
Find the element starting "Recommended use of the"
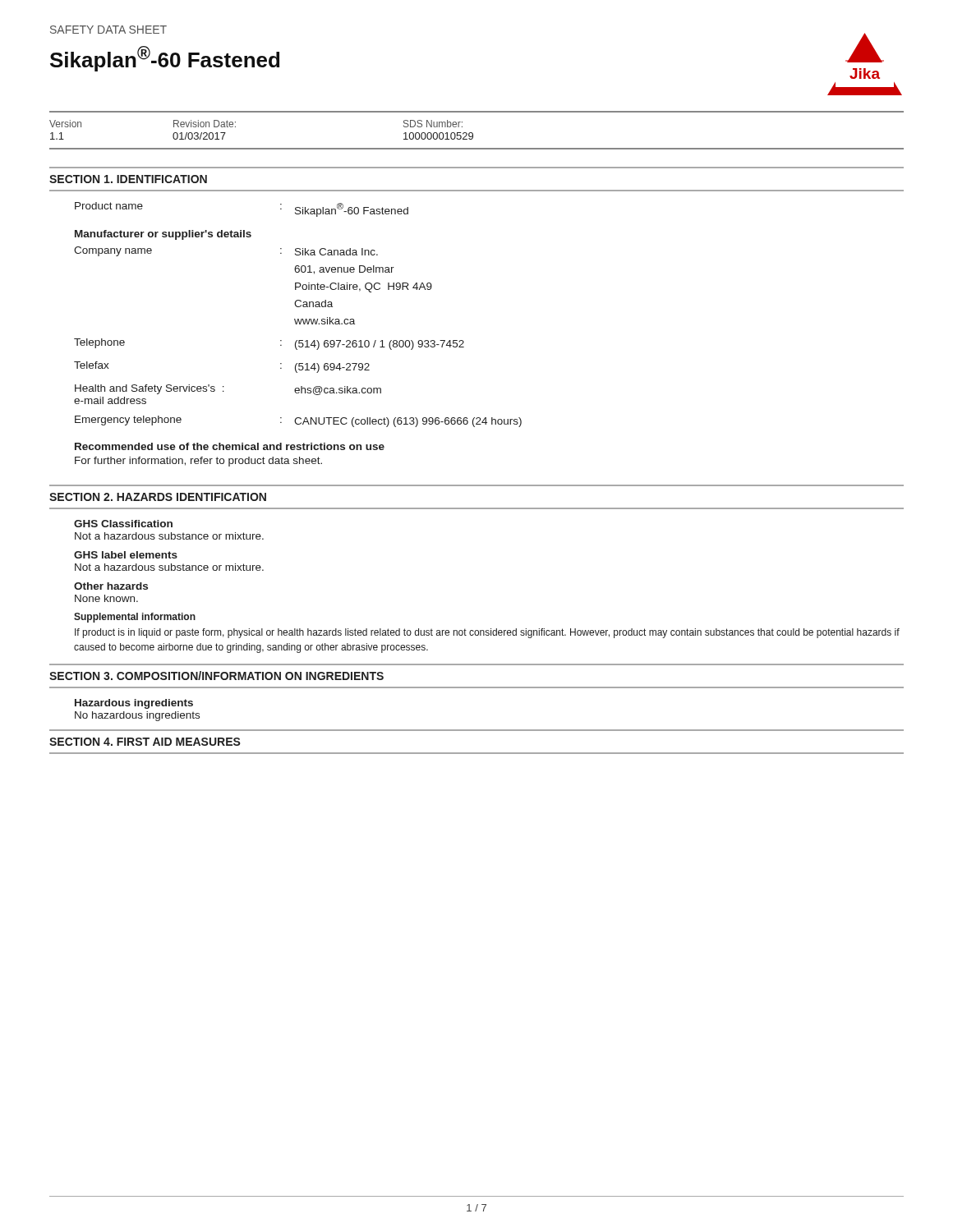pos(230,446)
